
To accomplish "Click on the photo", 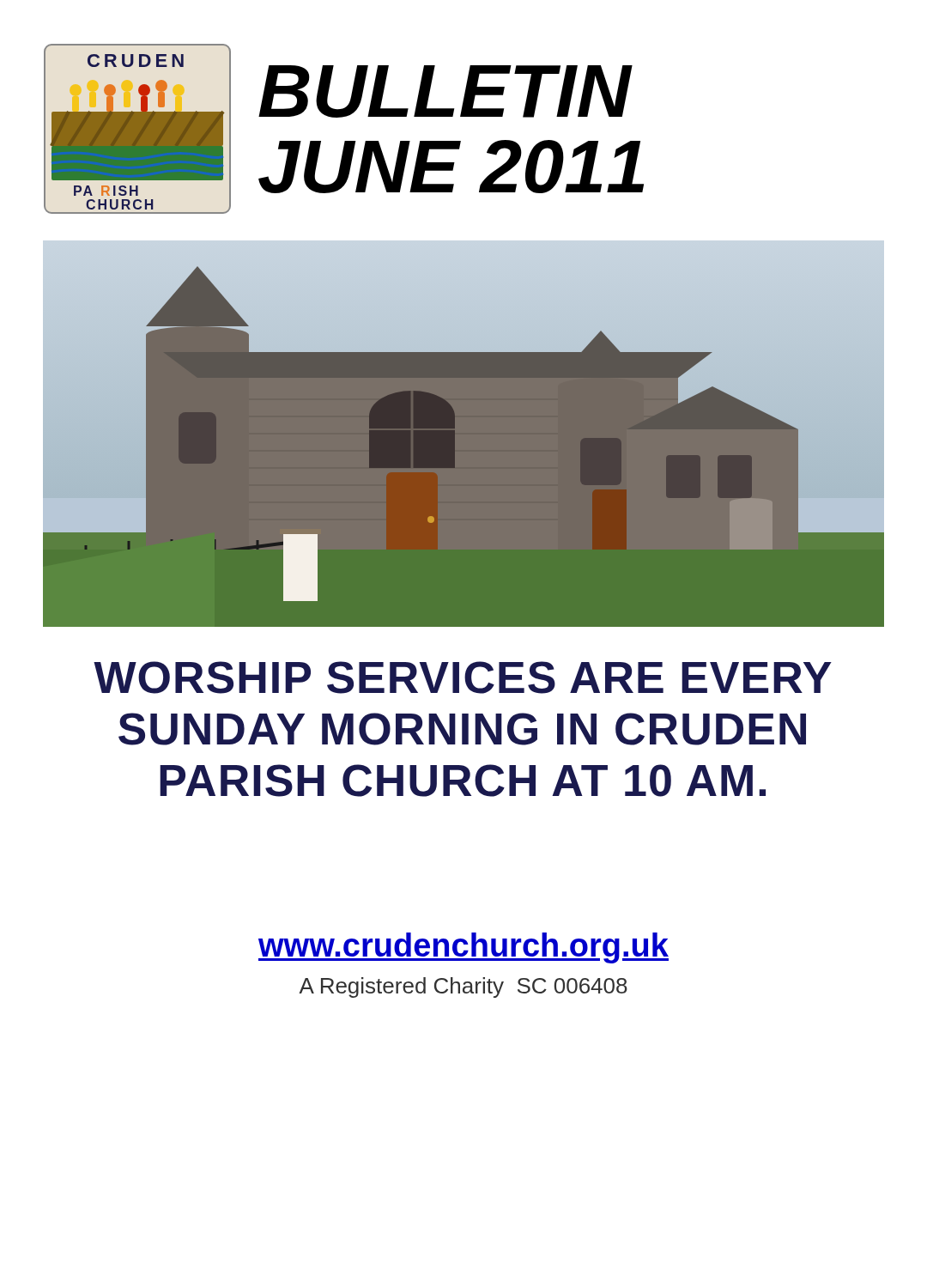I will pos(464,434).
